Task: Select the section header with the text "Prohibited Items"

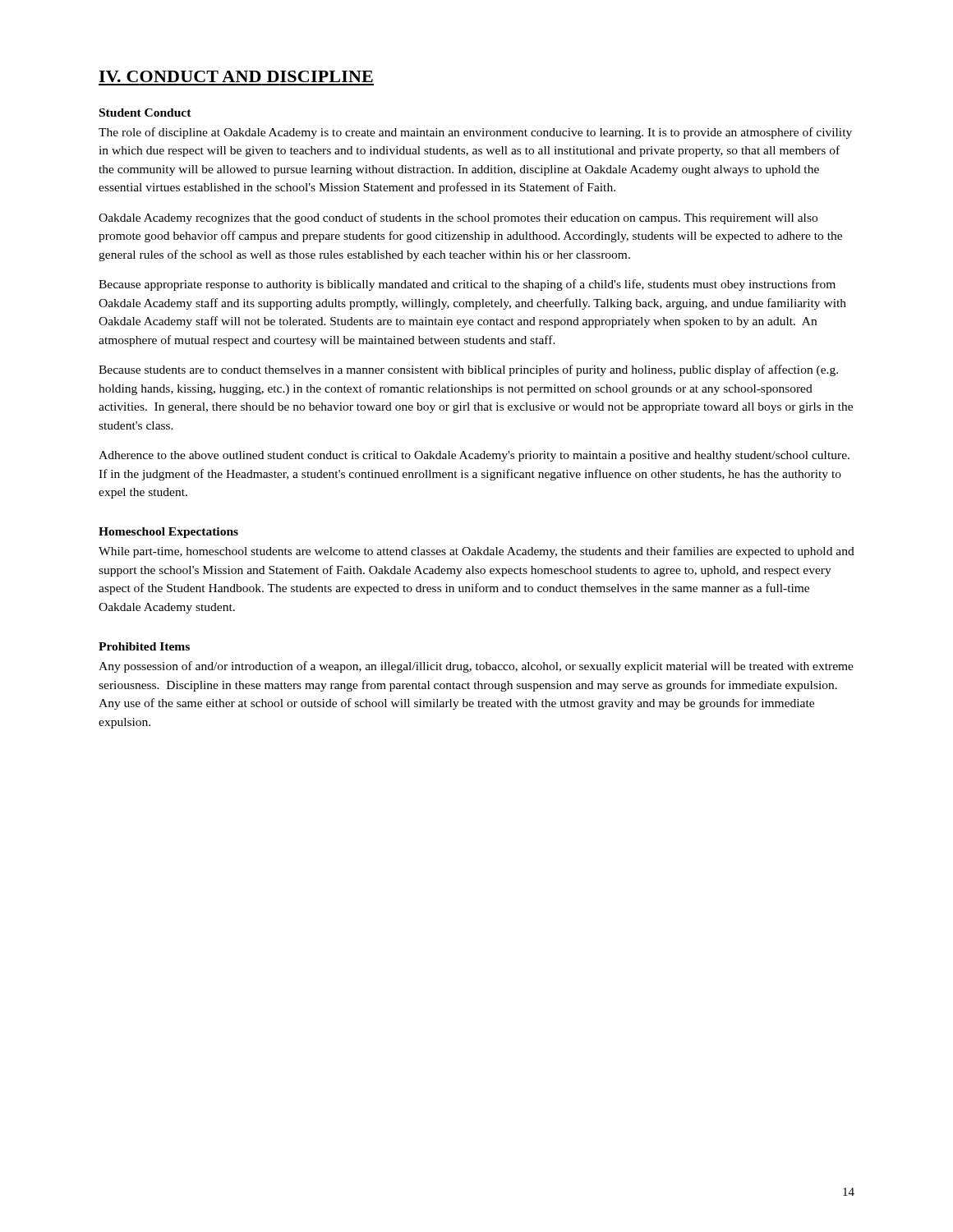Action: point(144,646)
